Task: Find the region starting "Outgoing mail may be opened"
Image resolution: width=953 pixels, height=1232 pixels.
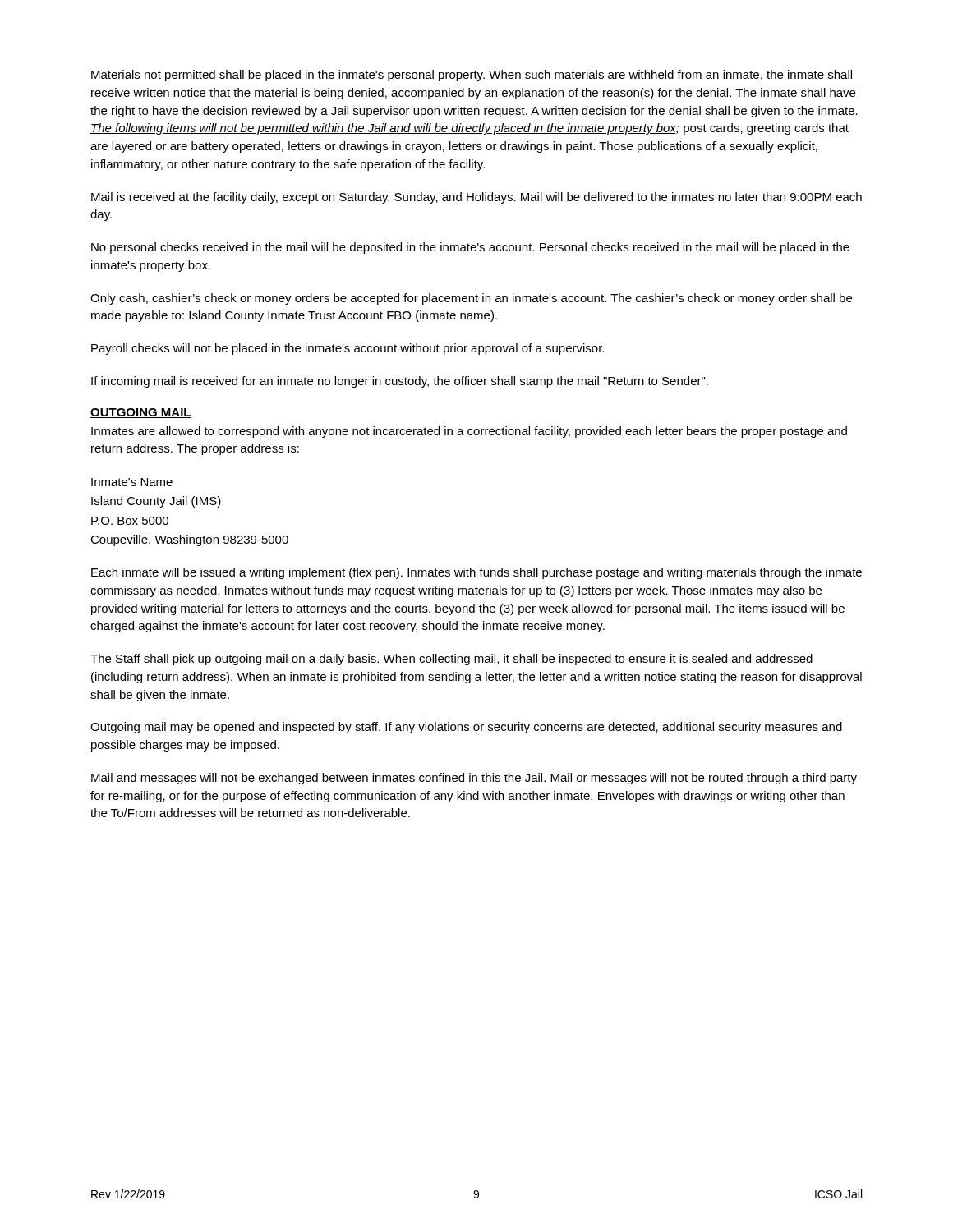Action: click(x=466, y=736)
